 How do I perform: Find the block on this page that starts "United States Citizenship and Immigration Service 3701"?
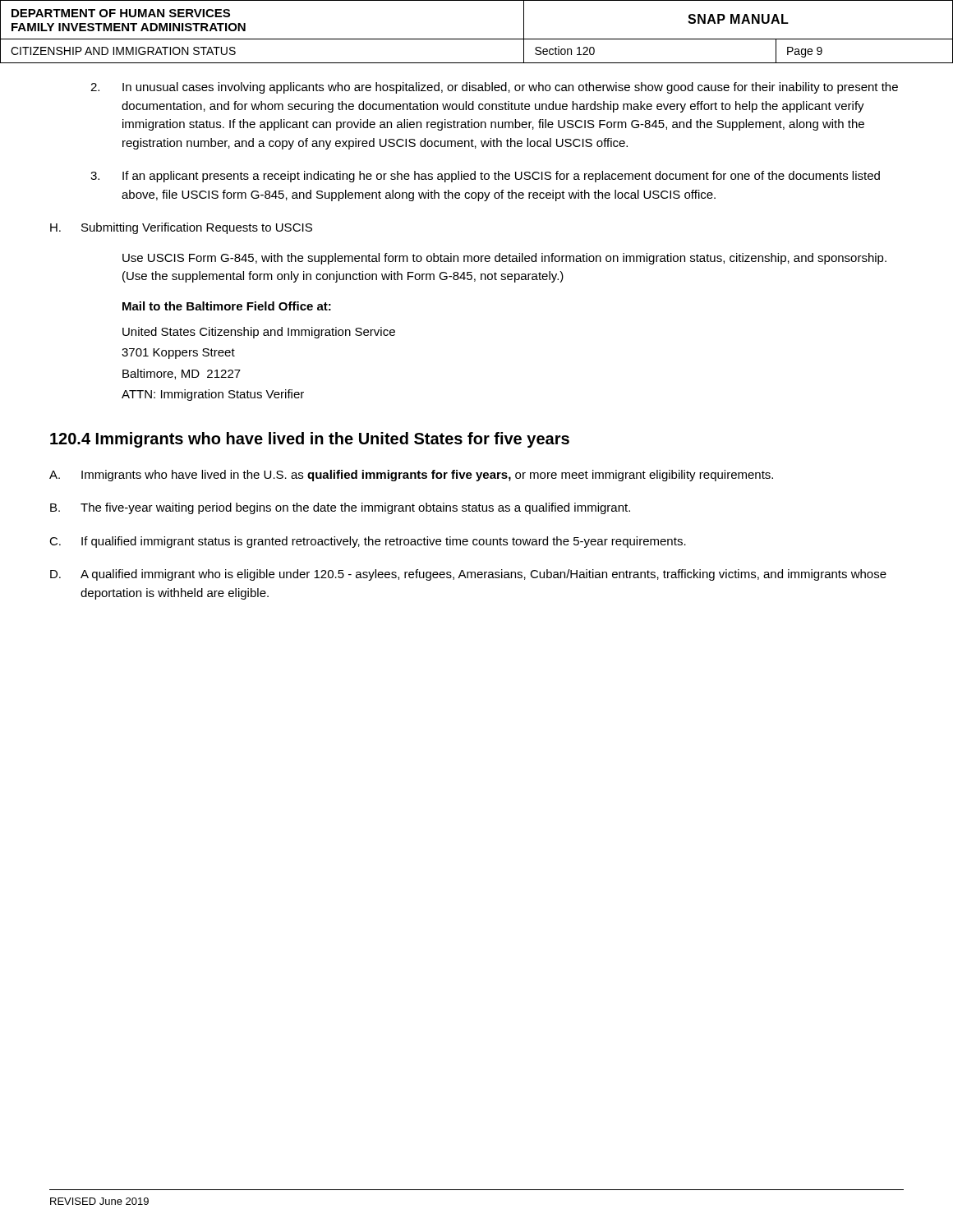pos(259,333)
